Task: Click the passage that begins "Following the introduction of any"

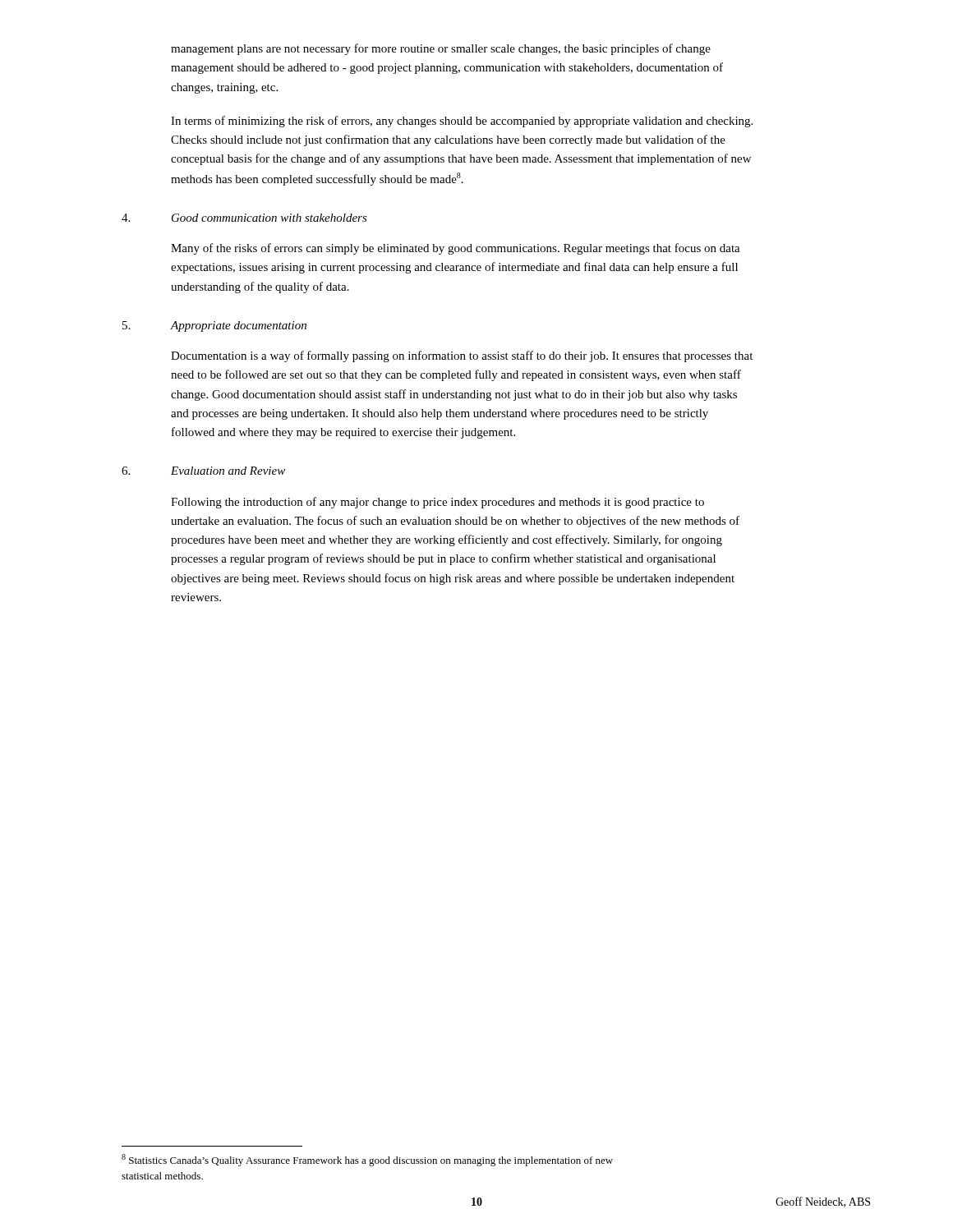Action: tap(455, 549)
